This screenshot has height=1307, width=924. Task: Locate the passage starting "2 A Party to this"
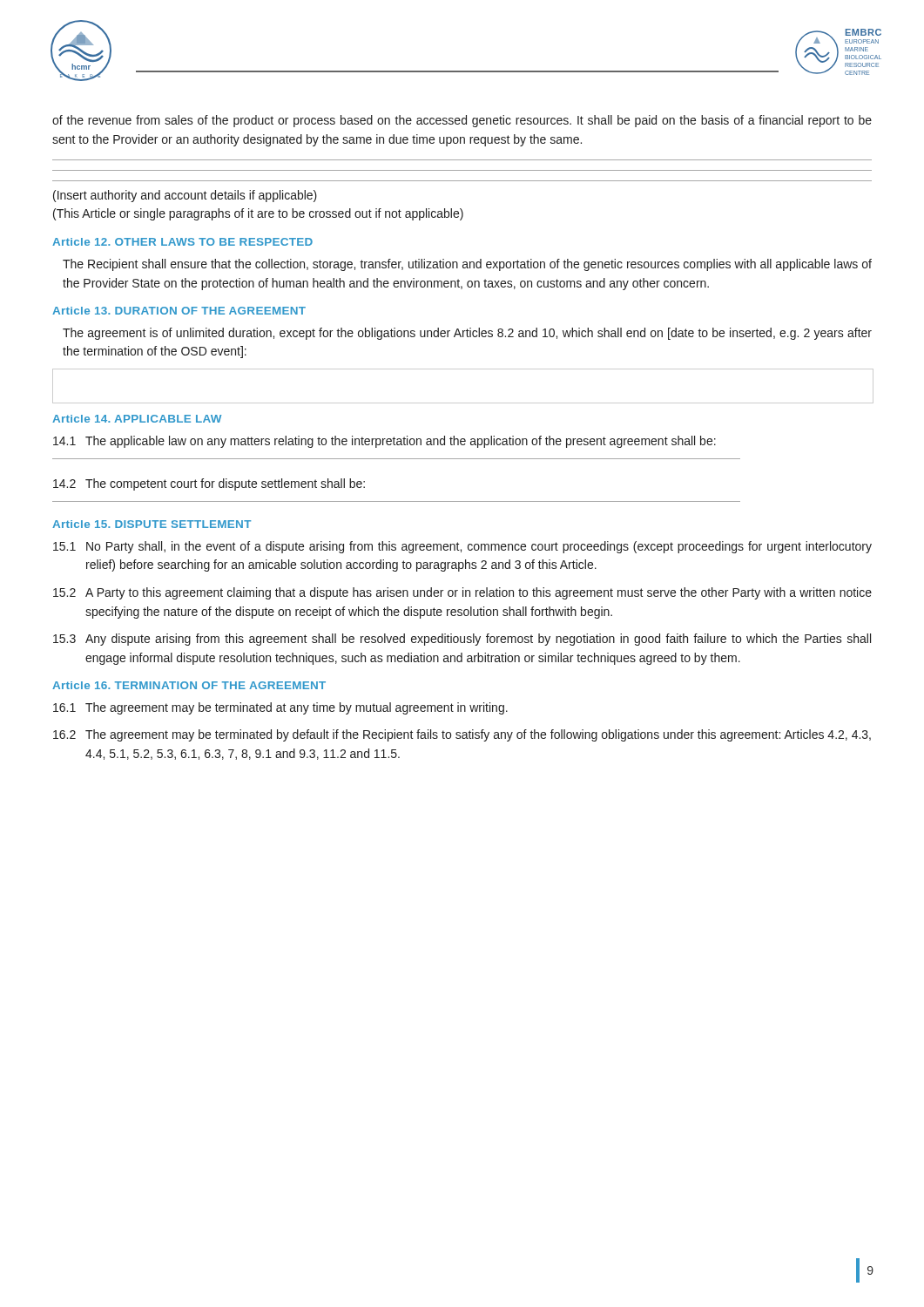tap(462, 603)
